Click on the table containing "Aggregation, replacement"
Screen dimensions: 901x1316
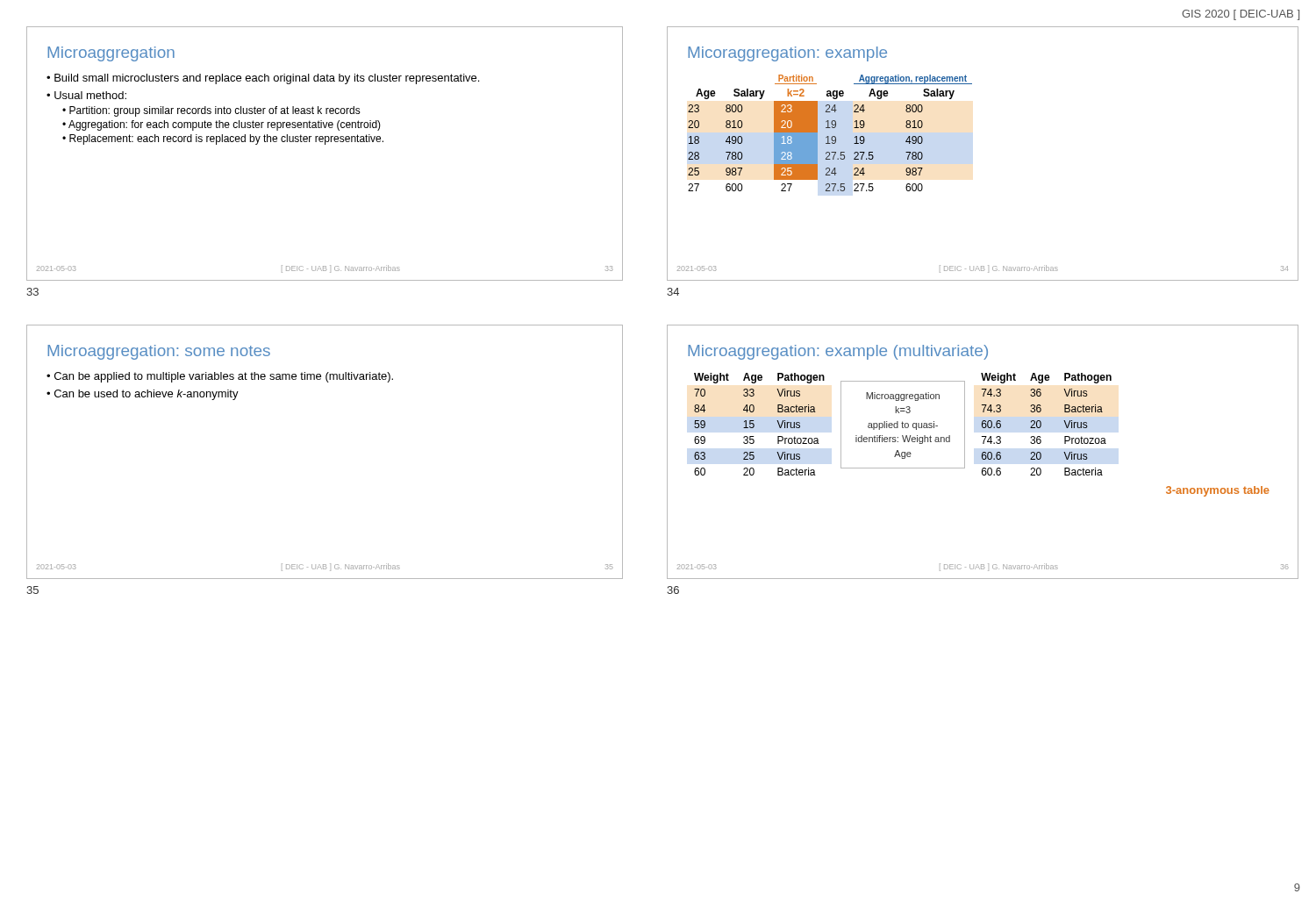tap(983, 133)
